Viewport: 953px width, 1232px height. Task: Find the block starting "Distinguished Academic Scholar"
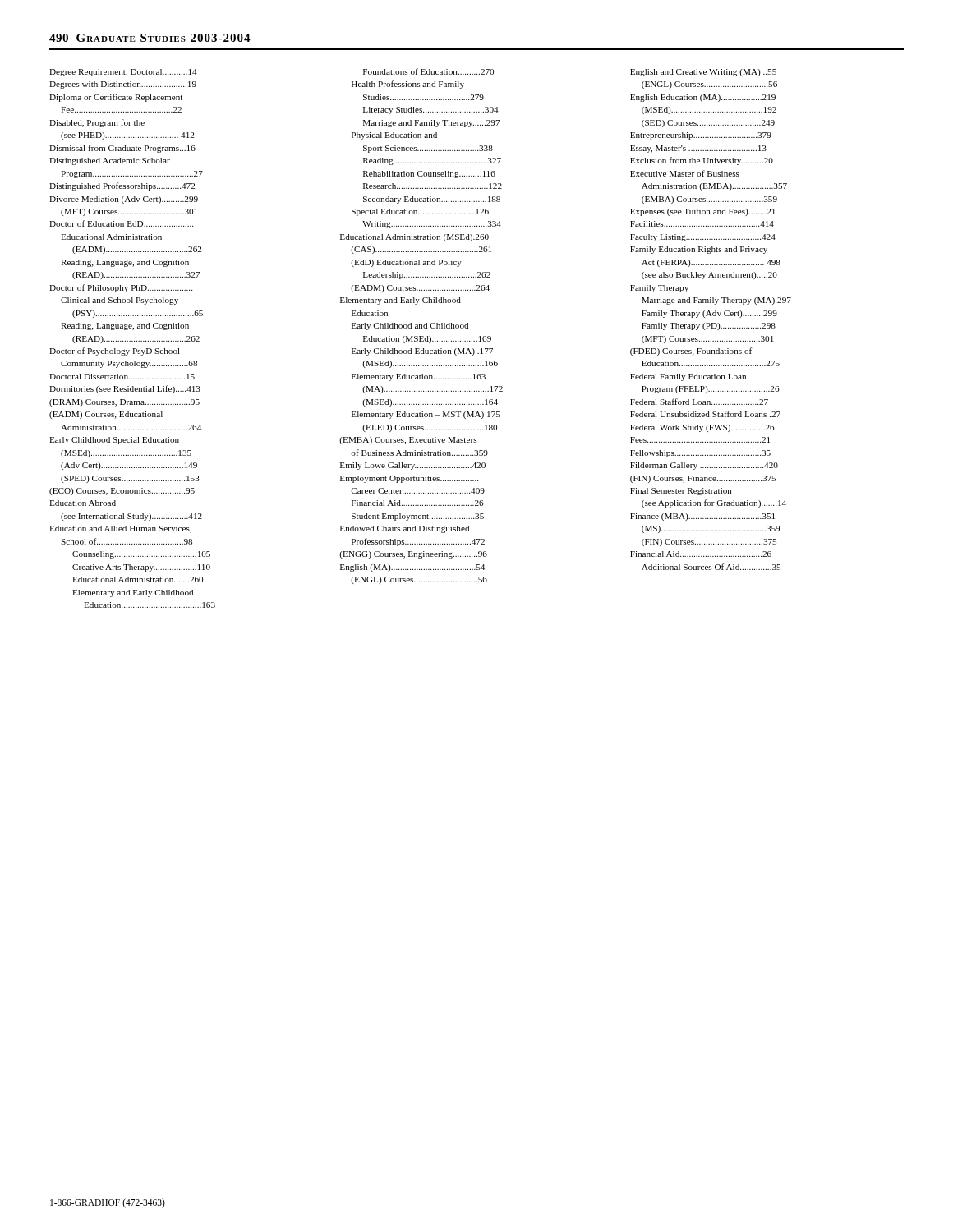[110, 160]
